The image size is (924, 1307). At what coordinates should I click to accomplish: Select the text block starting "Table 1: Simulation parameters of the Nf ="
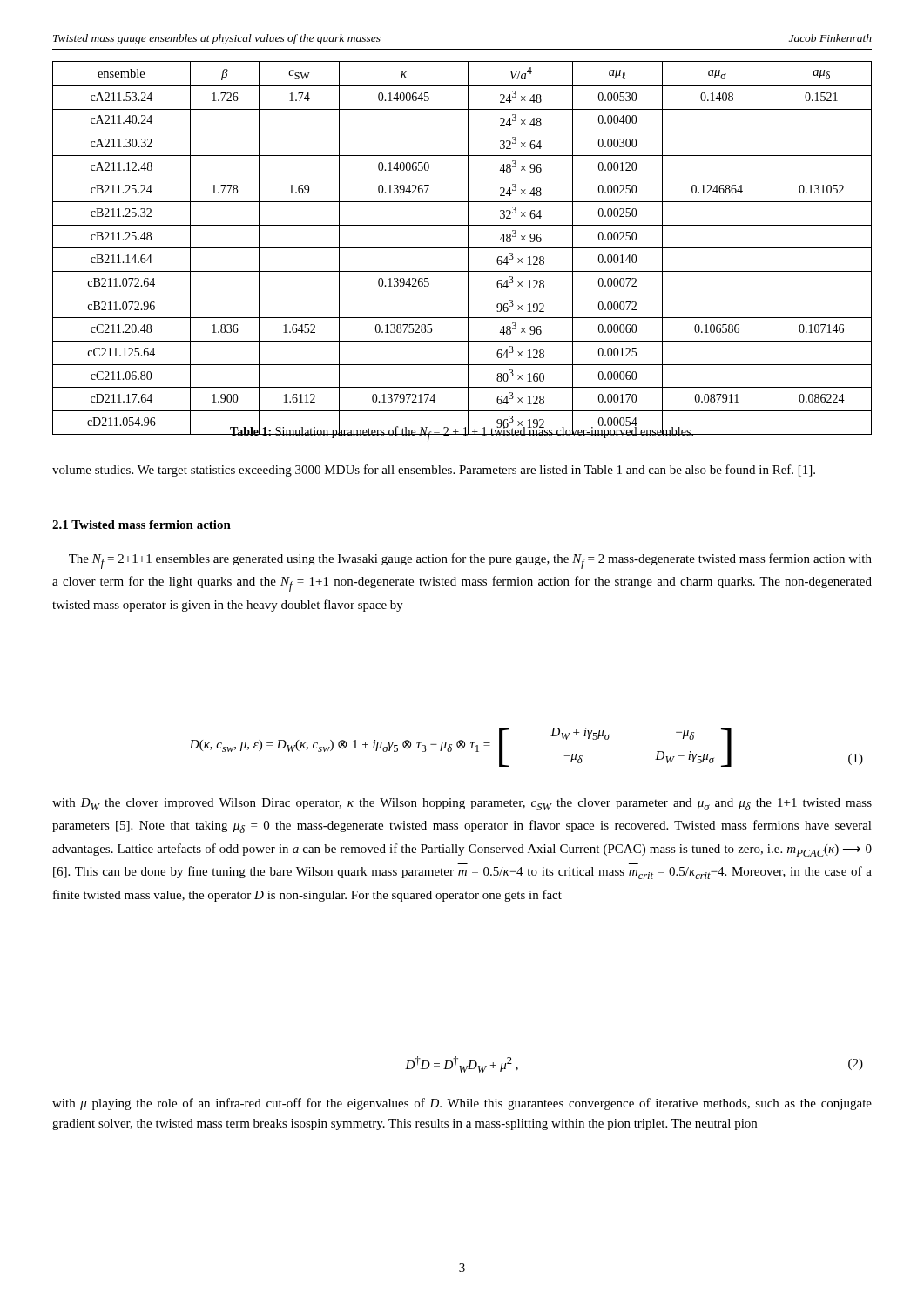click(462, 433)
